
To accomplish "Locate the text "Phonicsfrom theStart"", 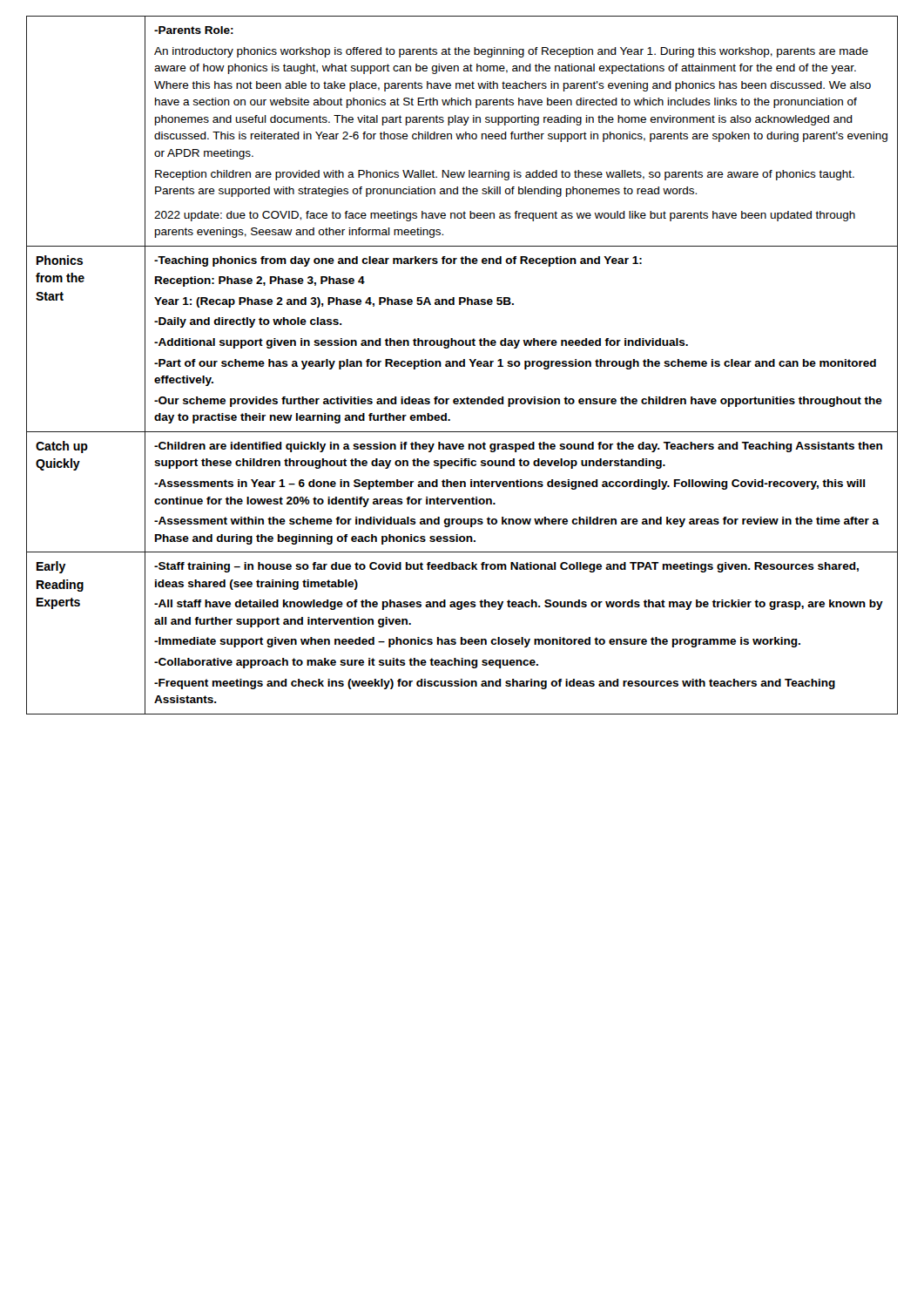I will (x=60, y=278).
